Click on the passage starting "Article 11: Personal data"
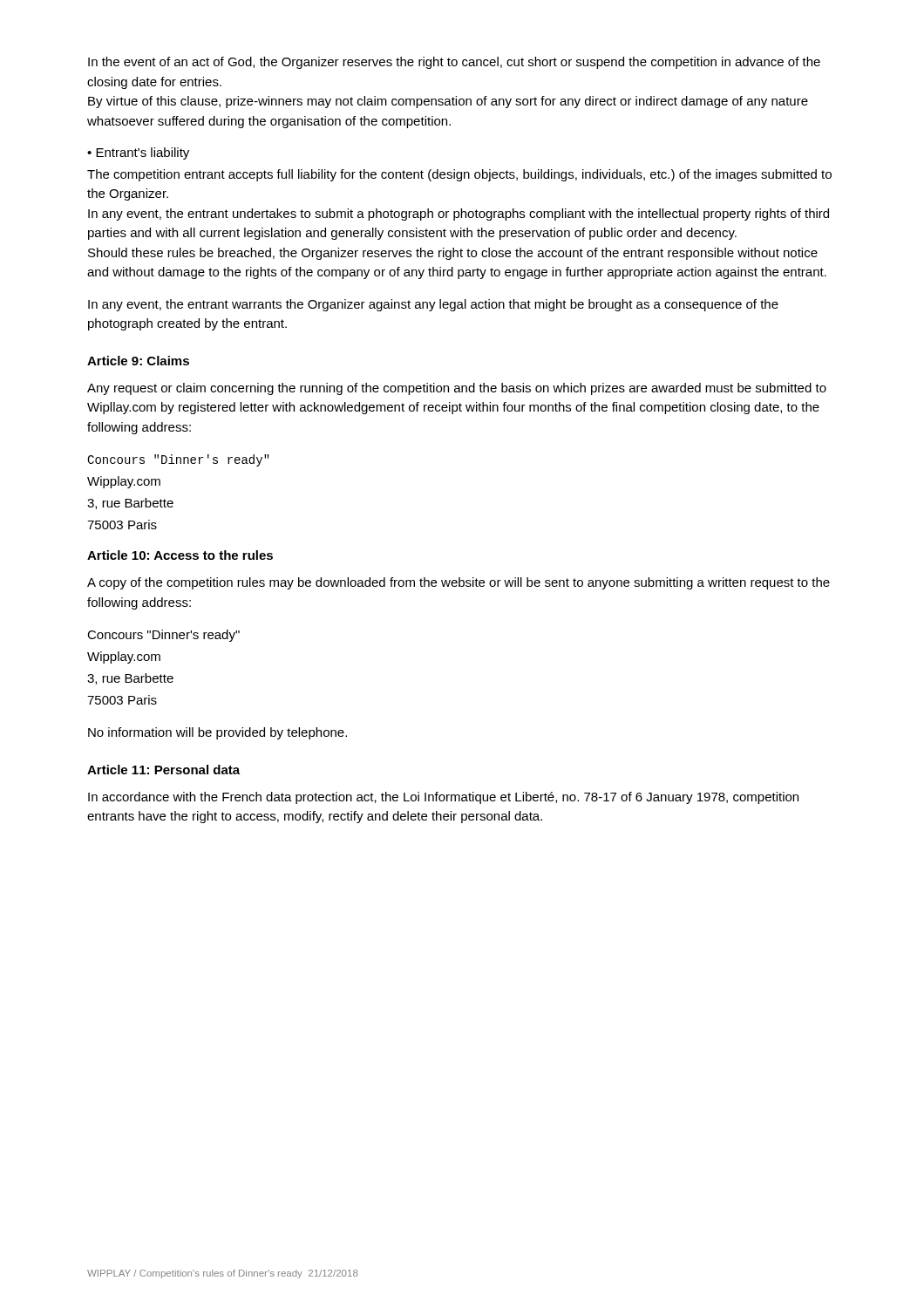The height and width of the screenshot is (1308, 924). click(x=163, y=769)
